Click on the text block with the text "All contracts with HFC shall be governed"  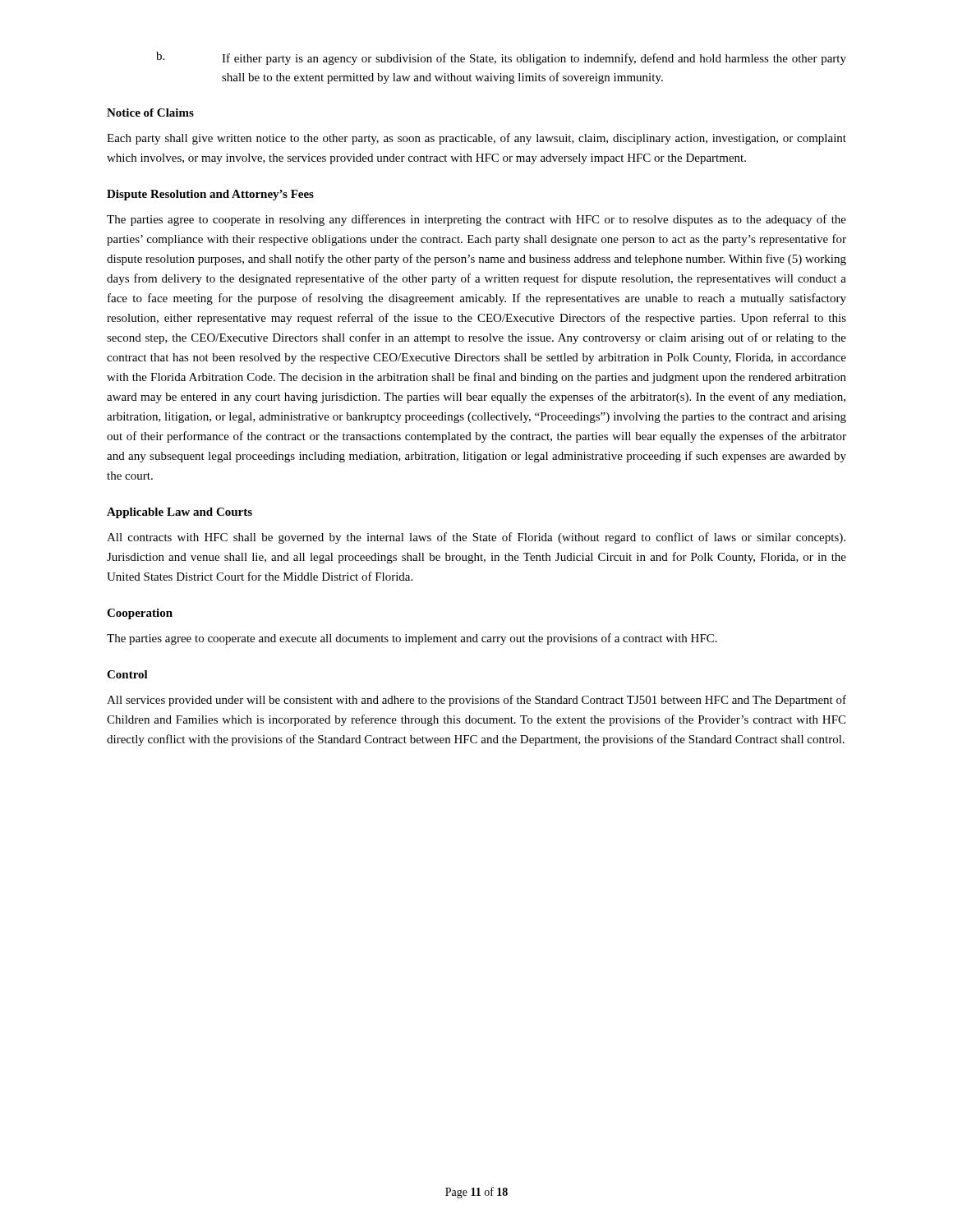click(x=476, y=557)
